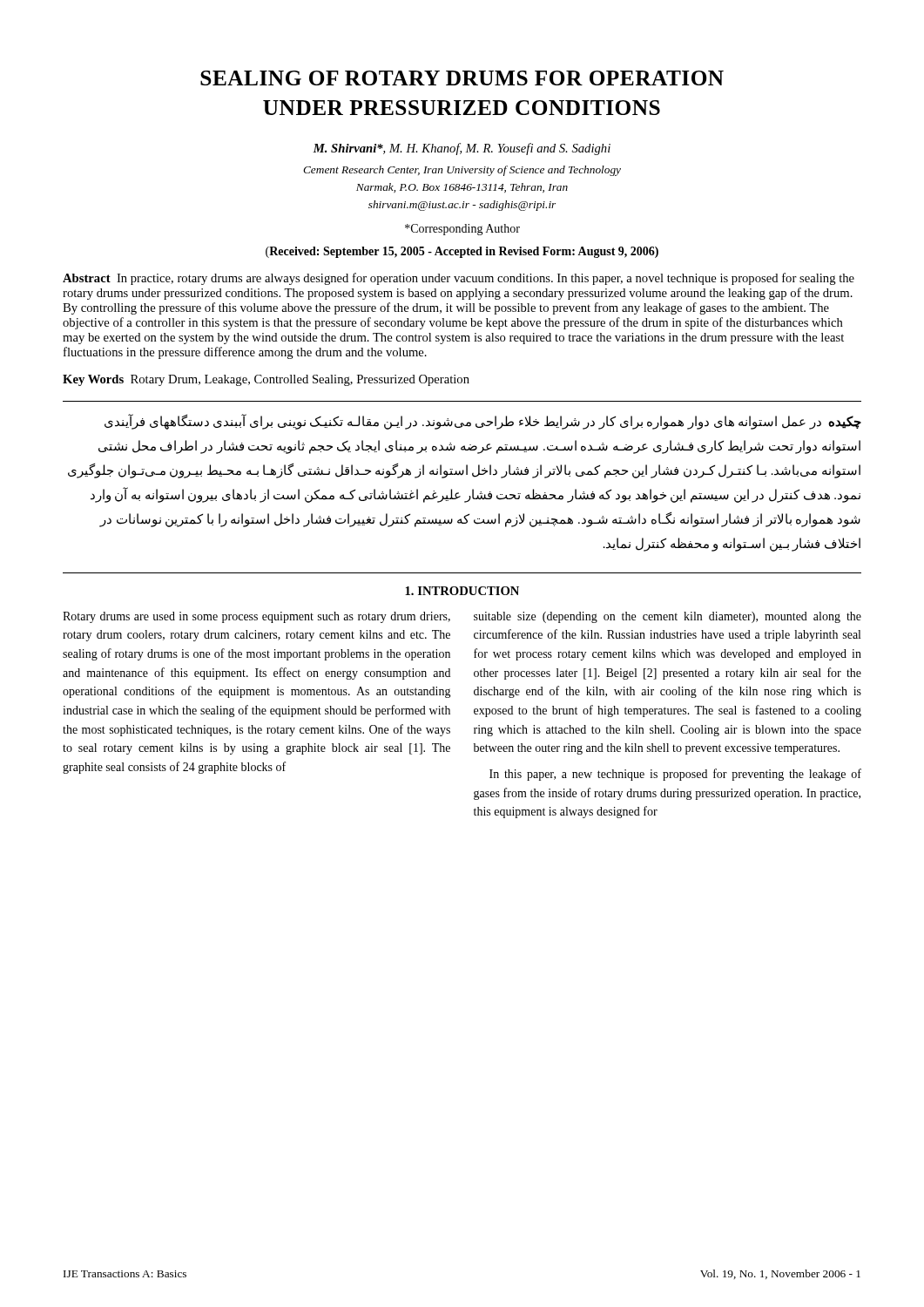The image size is (924, 1307).
Task: Click on the text containing "Corresponding Author"
Action: point(462,229)
